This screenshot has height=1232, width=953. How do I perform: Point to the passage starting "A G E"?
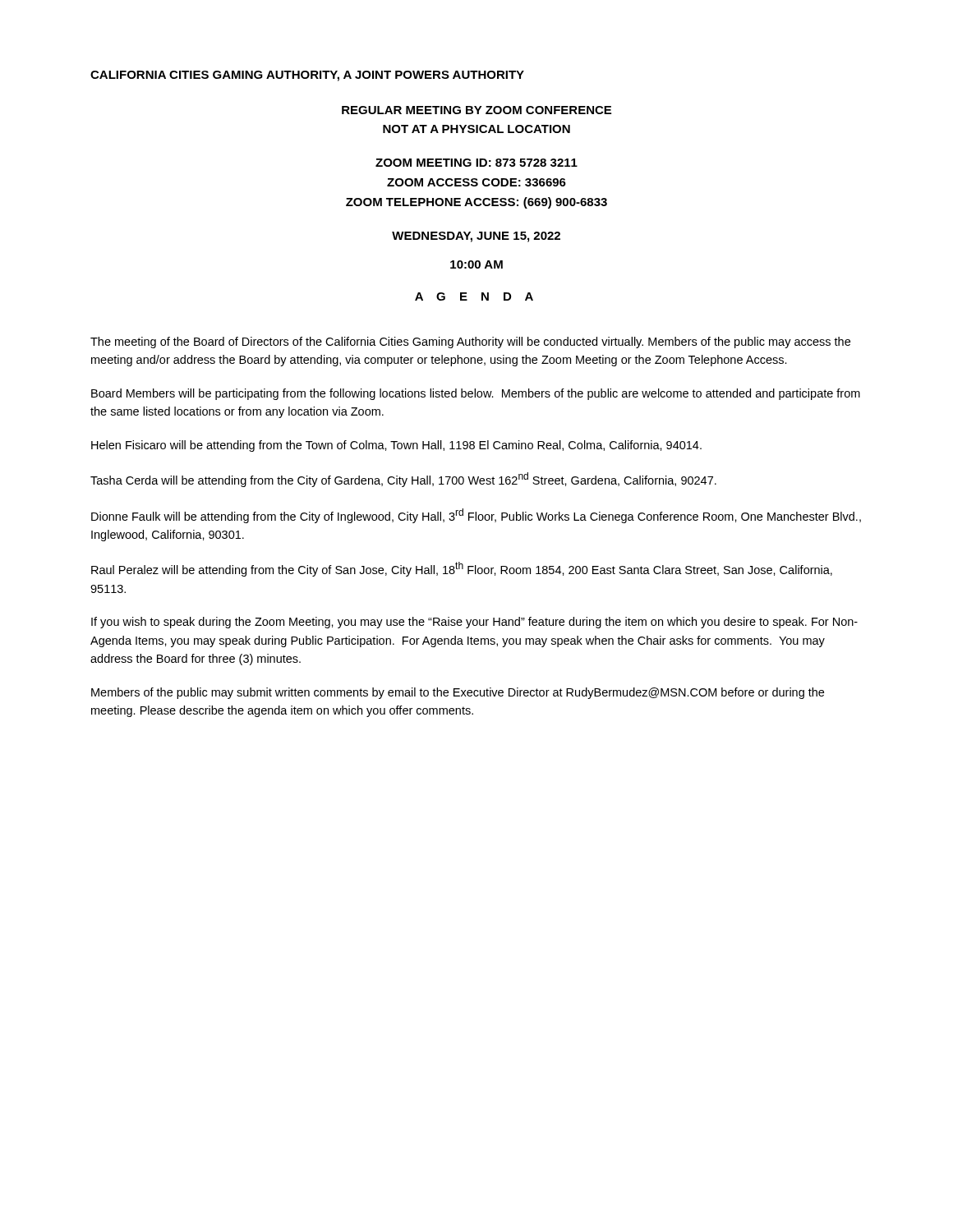(476, 296)
